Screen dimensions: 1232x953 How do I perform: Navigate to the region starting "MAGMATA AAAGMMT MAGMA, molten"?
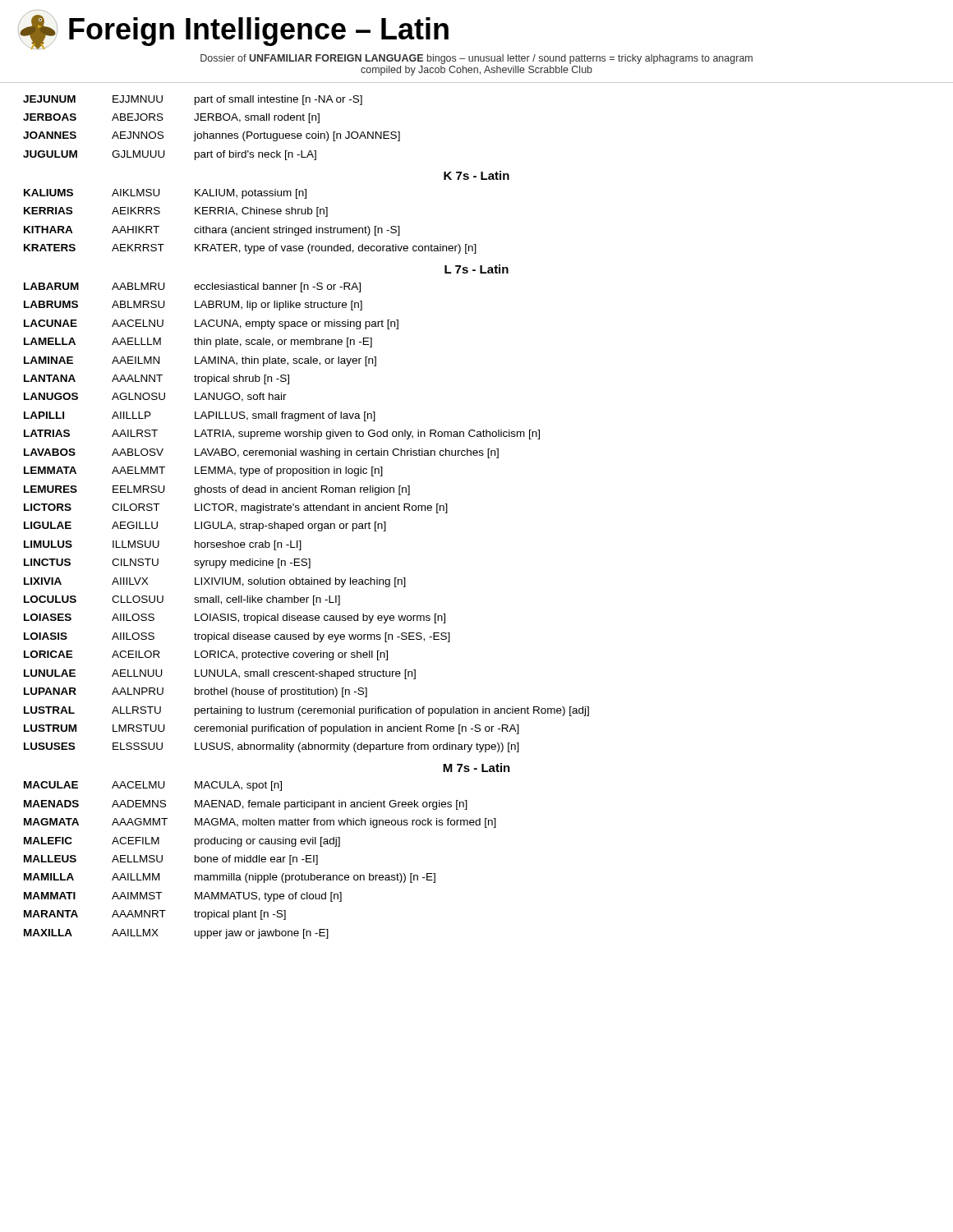(x=476, y=823)
